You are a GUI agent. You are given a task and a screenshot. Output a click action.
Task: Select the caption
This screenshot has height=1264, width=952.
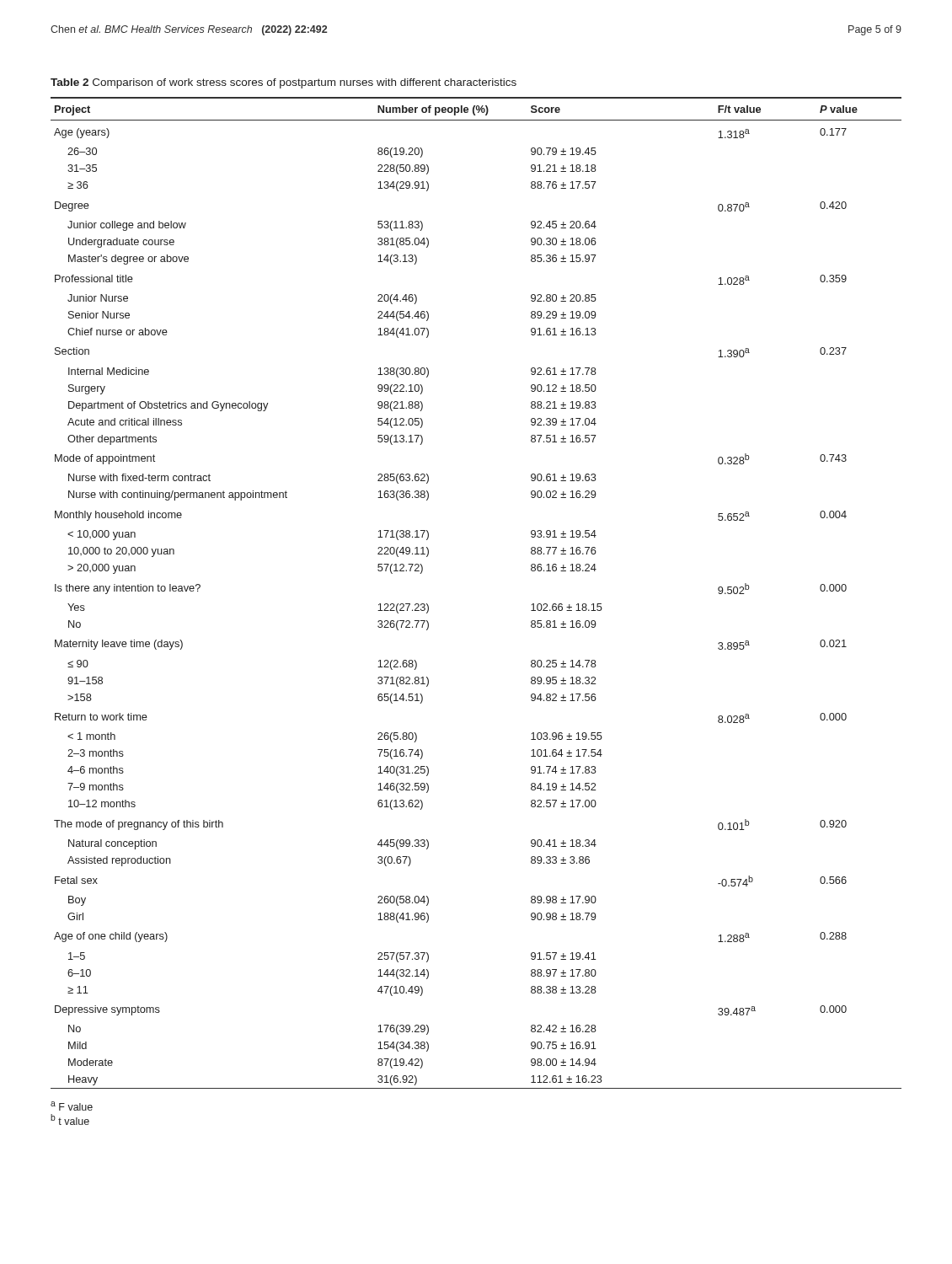coord(284,82)
